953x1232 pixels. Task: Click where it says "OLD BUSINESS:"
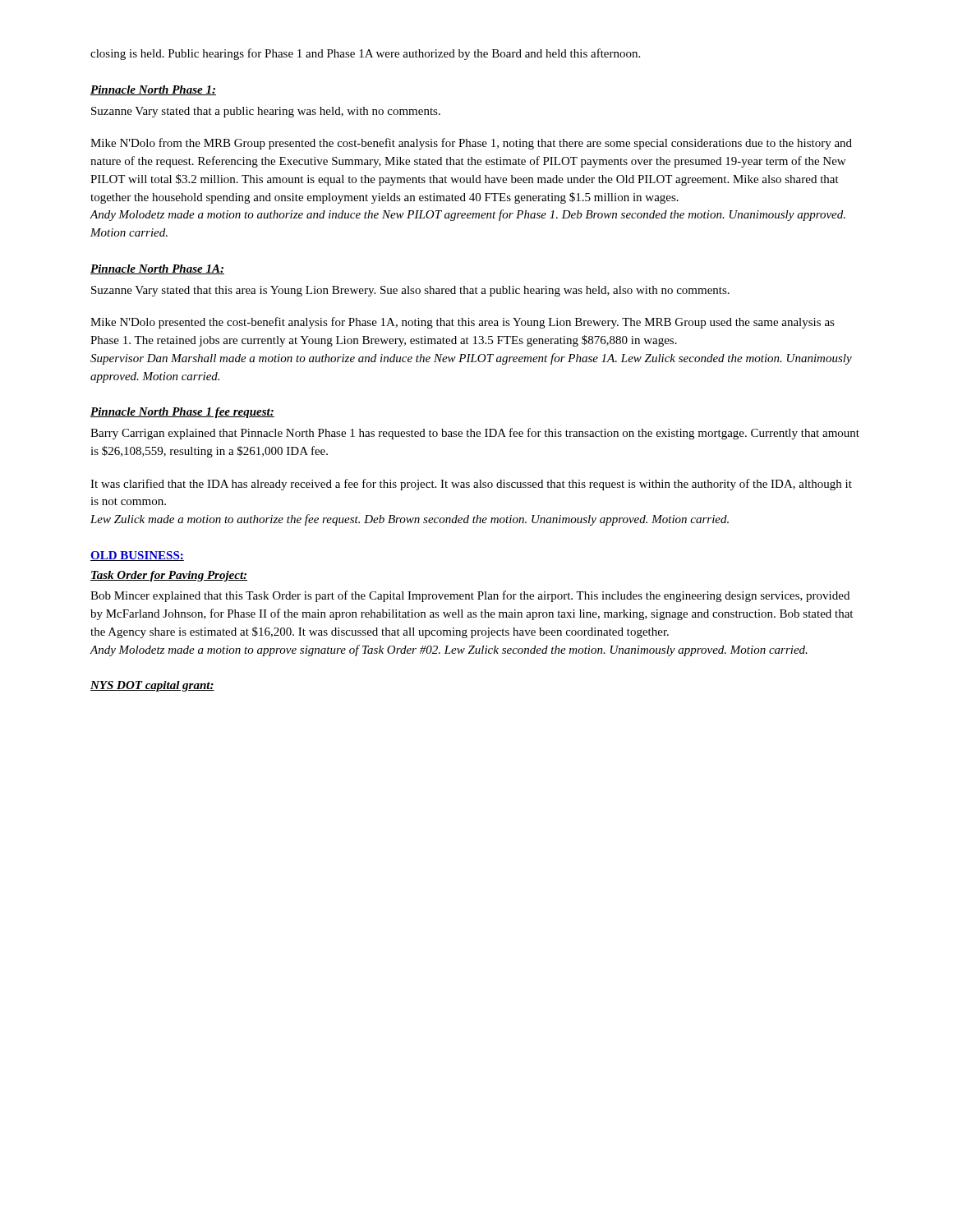point(137,556)
